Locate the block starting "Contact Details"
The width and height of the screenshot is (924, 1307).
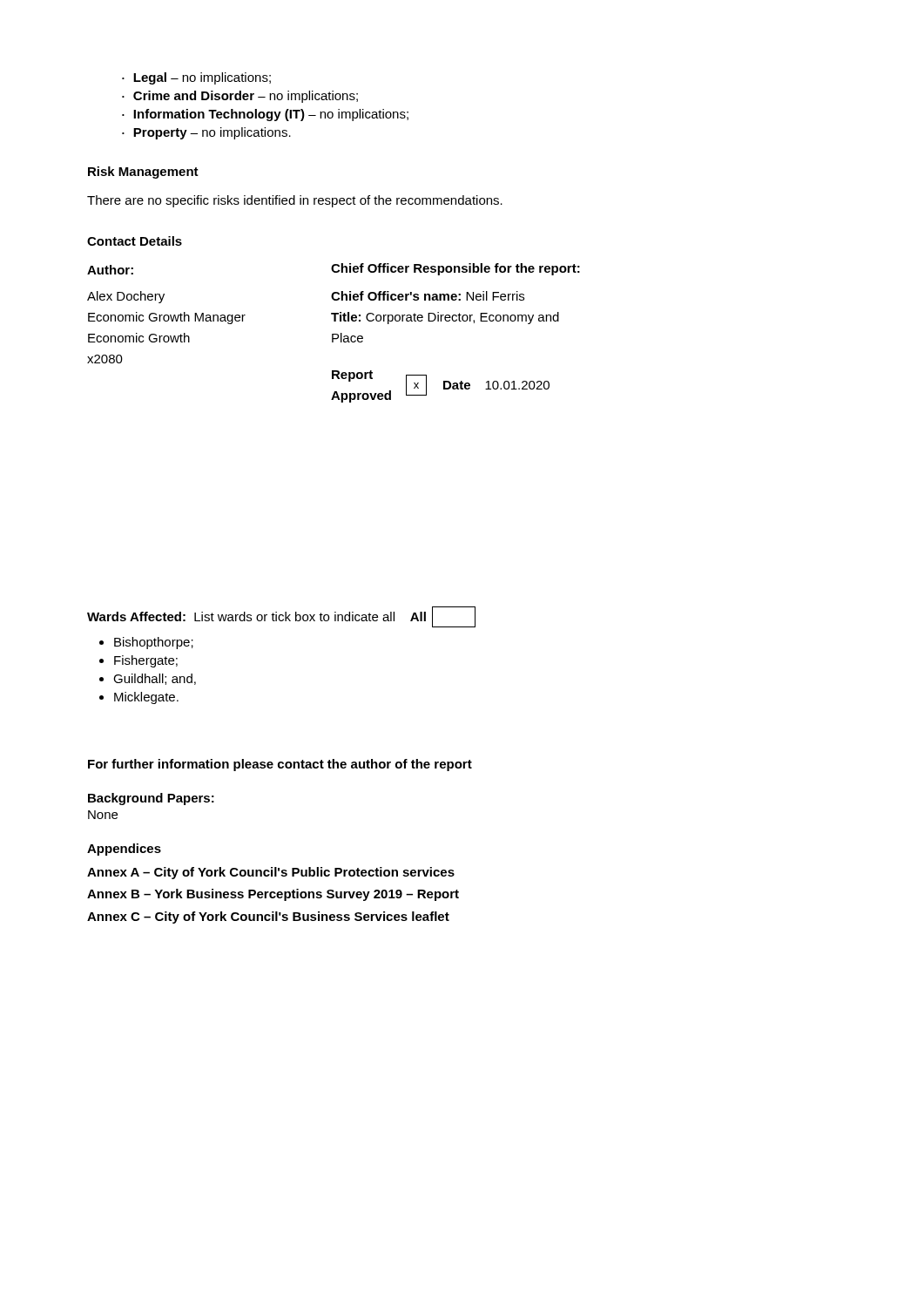[135, 240]
